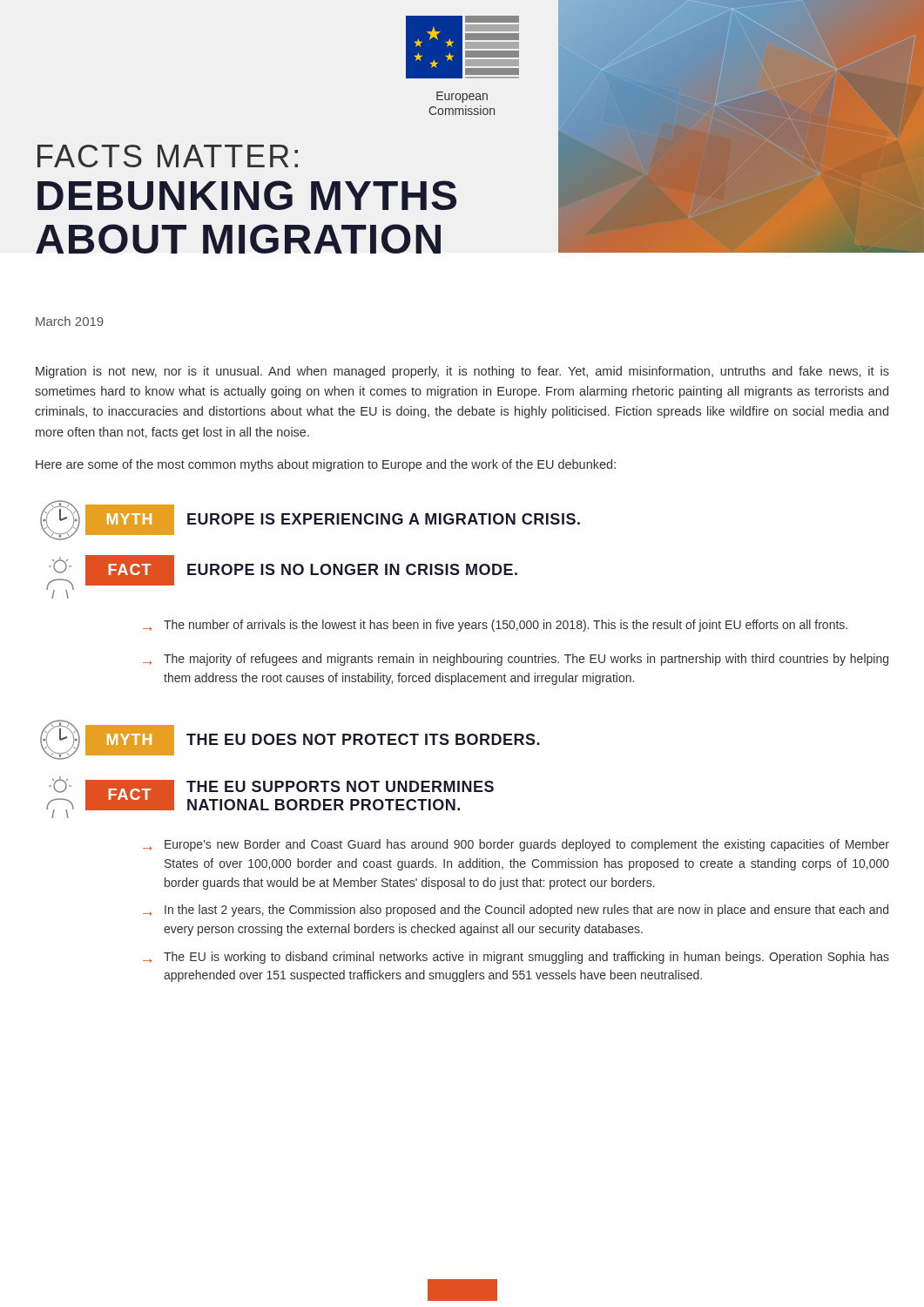Find the text block that reads "Here are some of the most common myths"
This screenshot has height=1307, width=924.
click(326, 464)
